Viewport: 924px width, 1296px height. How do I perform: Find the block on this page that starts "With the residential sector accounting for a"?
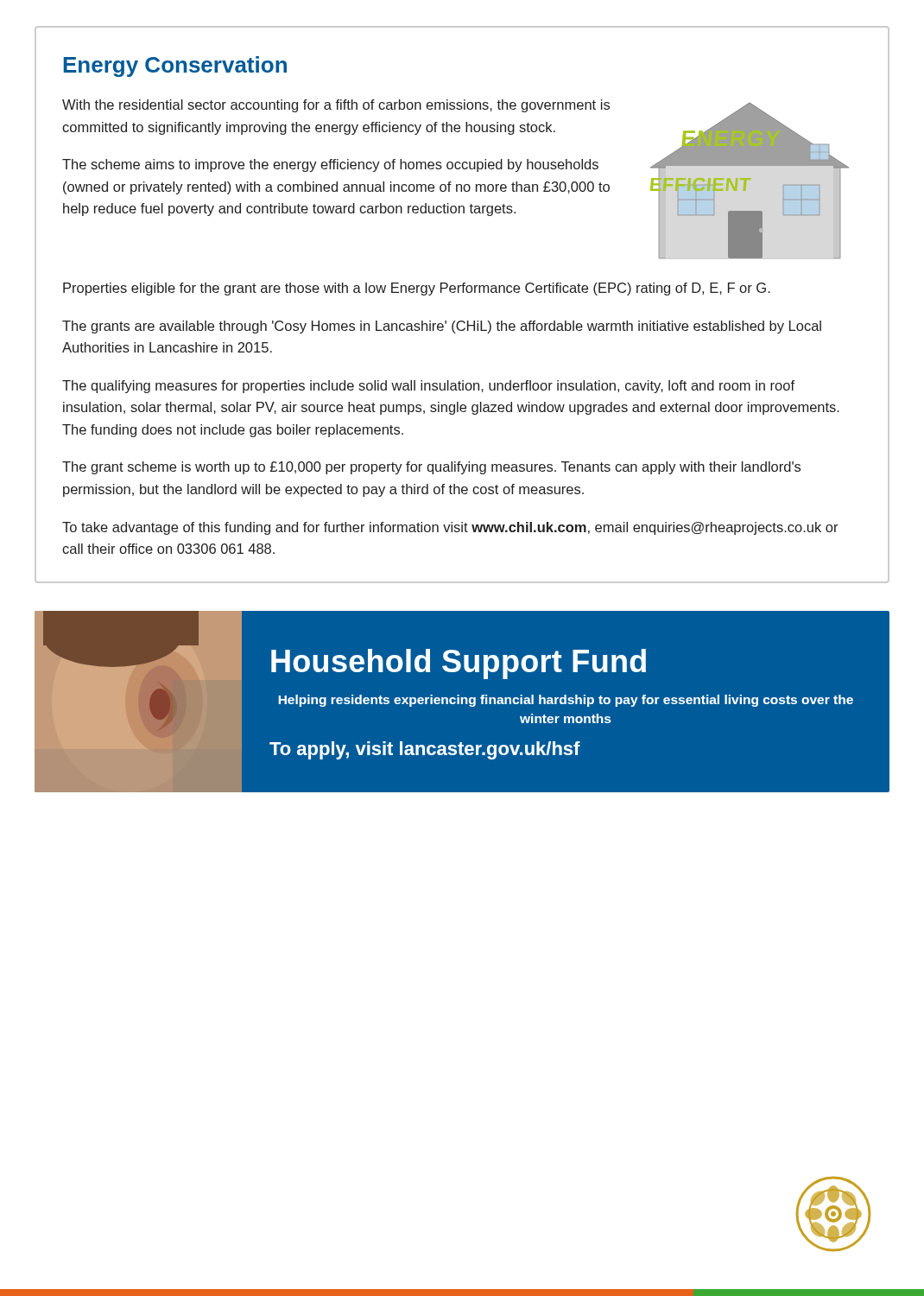click(x=341, y=116)
